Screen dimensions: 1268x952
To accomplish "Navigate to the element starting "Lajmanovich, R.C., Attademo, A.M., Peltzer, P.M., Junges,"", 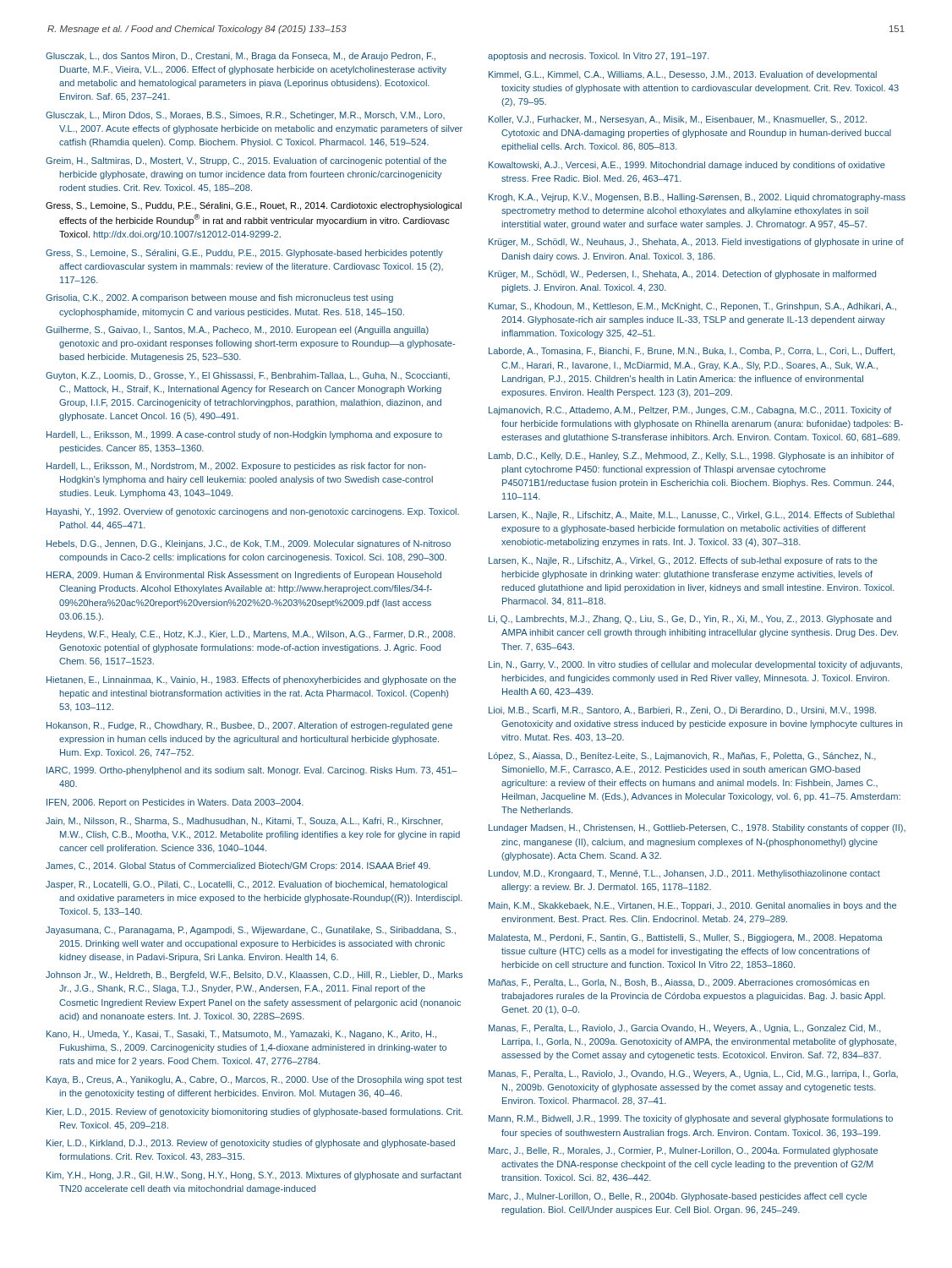I will tap(696, 424).
